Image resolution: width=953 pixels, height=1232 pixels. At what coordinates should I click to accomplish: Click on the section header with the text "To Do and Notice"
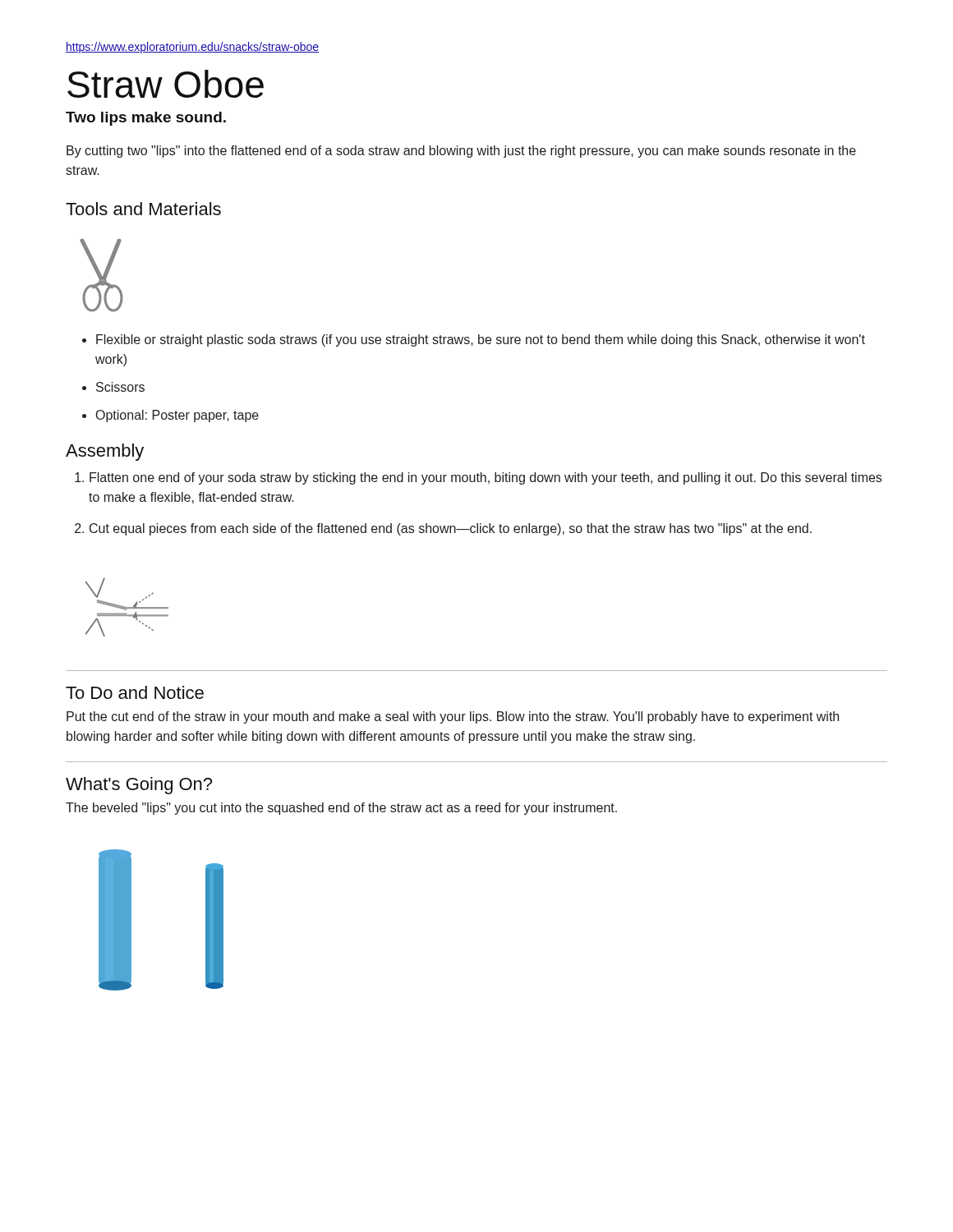[135, 692]
